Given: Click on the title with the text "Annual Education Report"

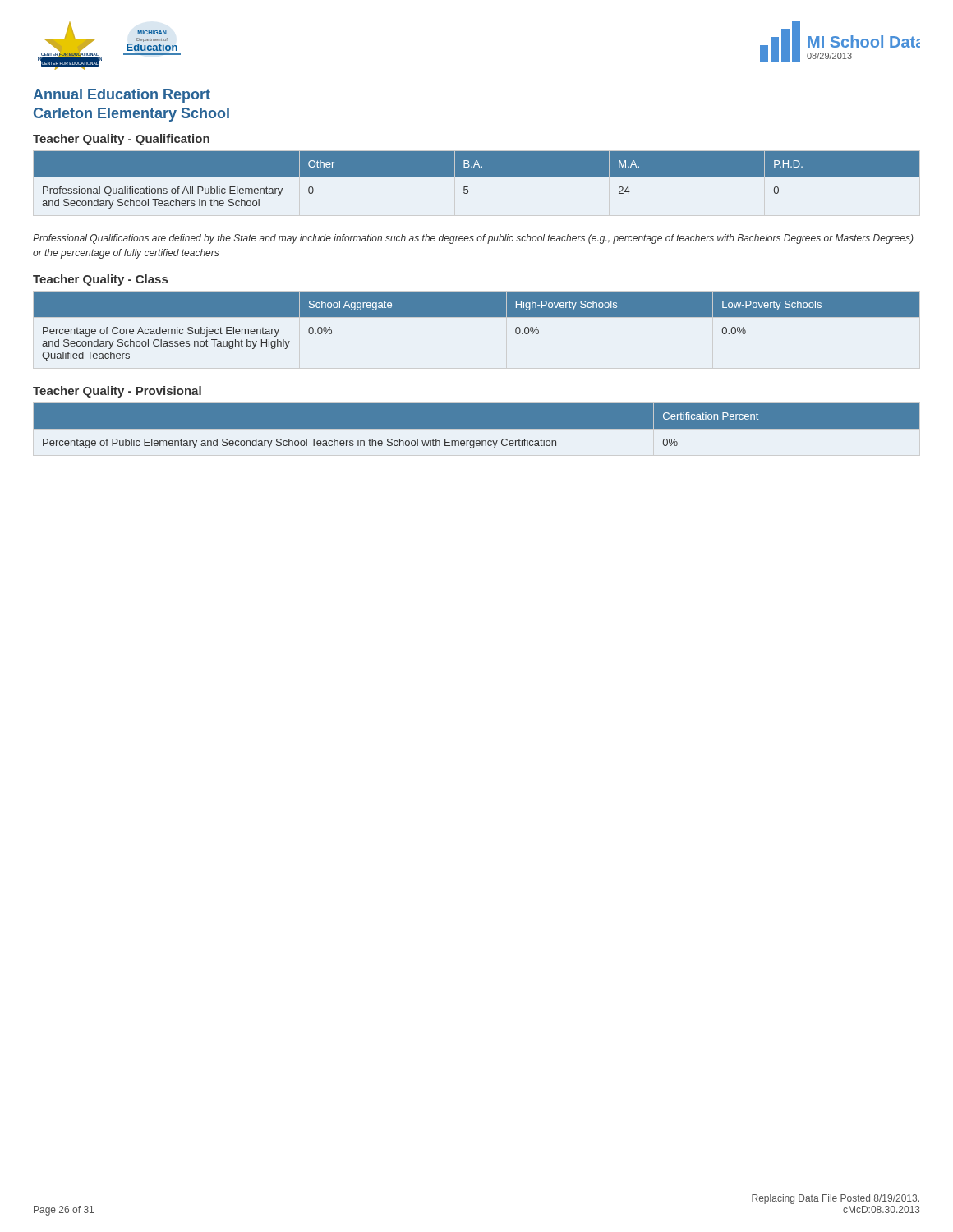Looking at the screenshot, I should click(x=122, y=94).
